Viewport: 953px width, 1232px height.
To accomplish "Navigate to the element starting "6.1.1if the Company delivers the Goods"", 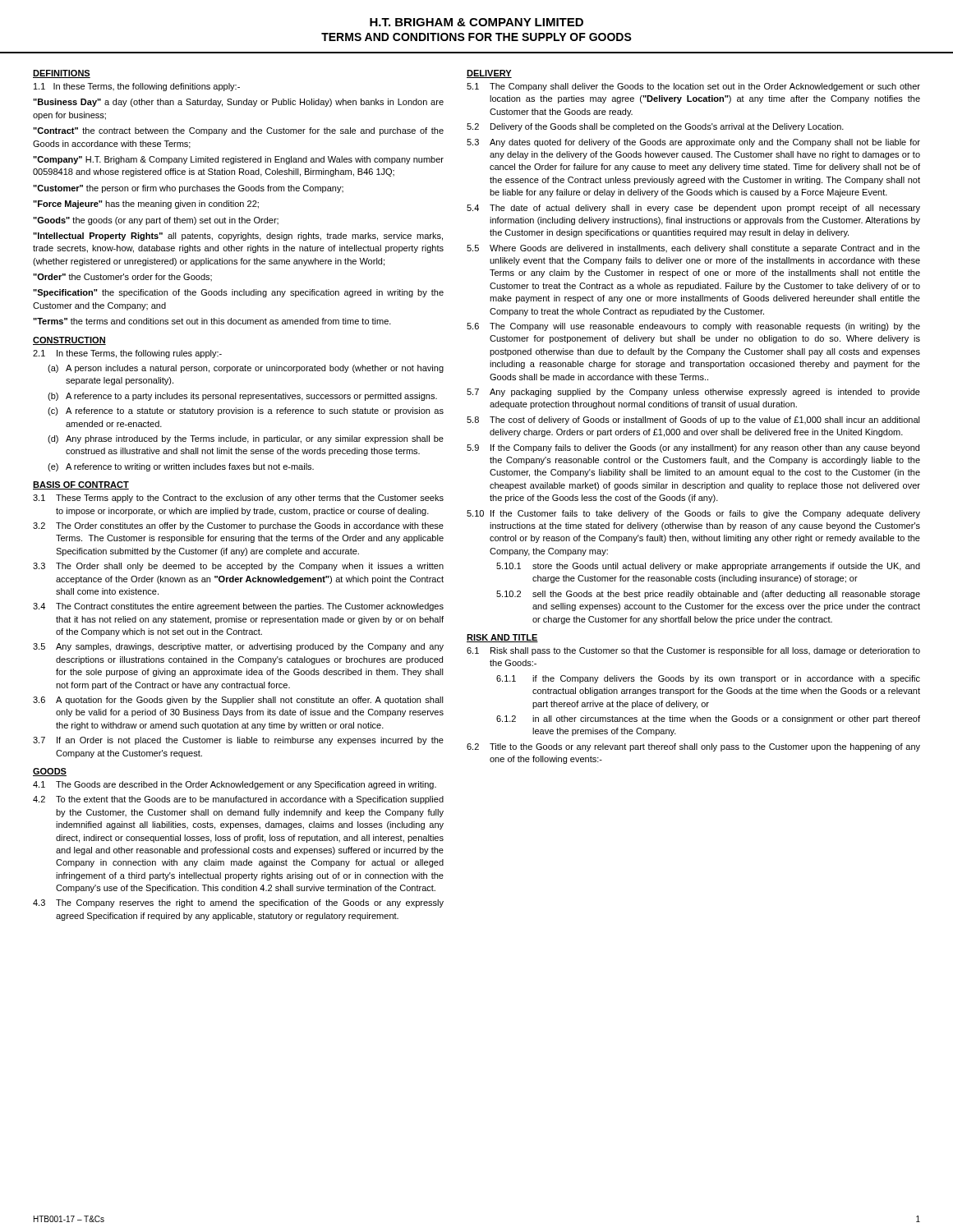I will click(693, 691).
